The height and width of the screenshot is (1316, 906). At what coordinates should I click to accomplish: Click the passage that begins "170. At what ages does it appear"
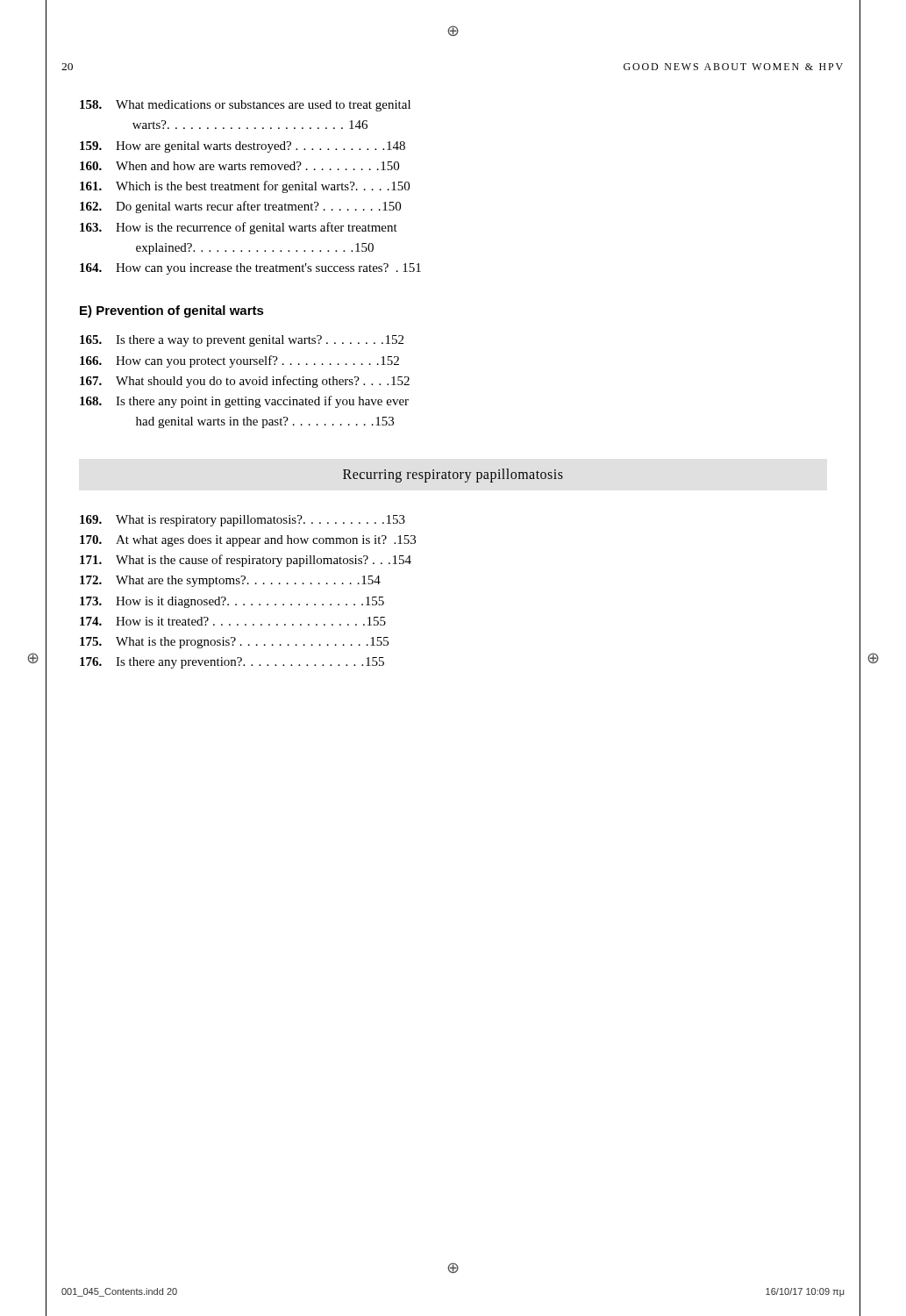(248, 540)
